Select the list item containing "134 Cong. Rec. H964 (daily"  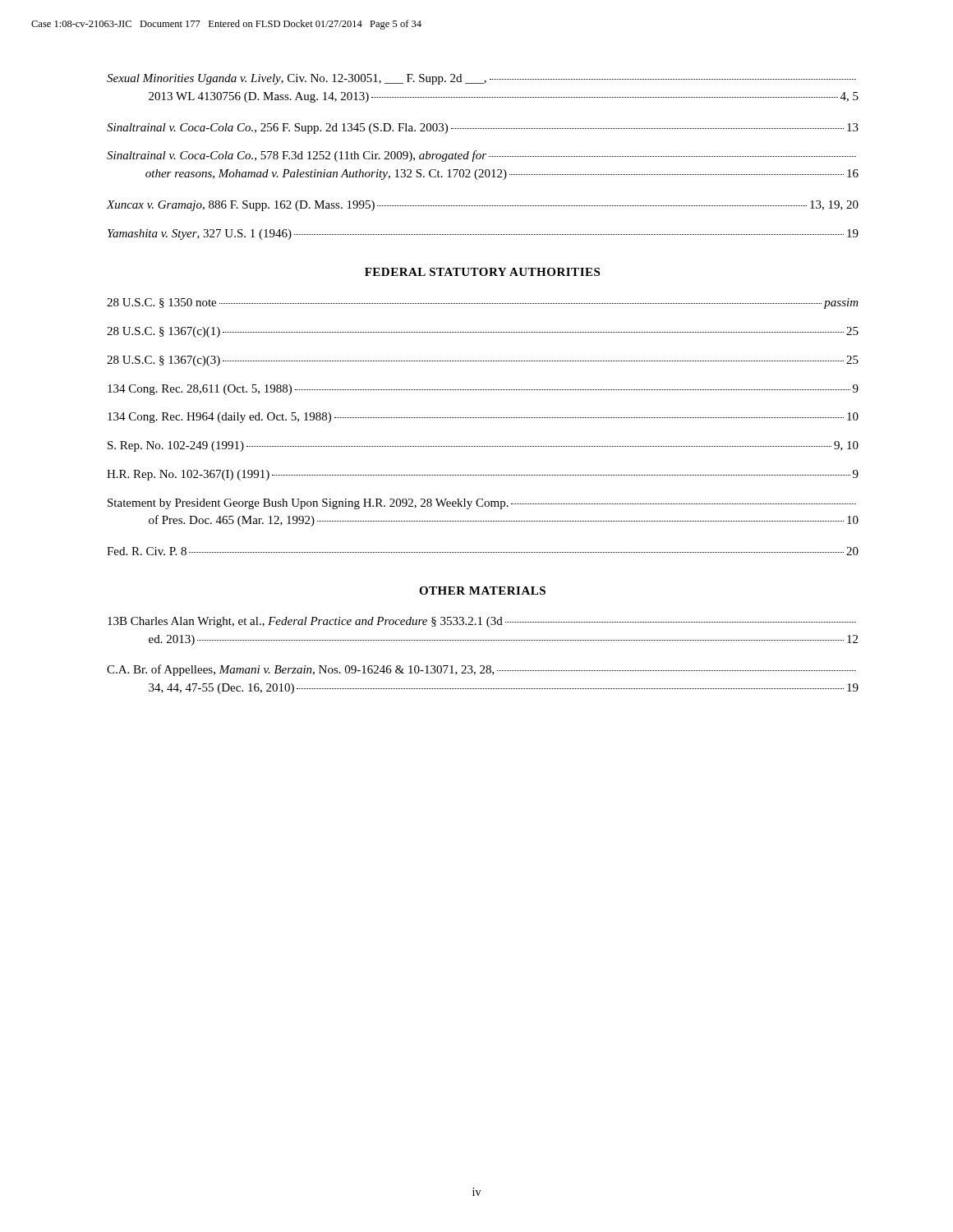point(483,417)
